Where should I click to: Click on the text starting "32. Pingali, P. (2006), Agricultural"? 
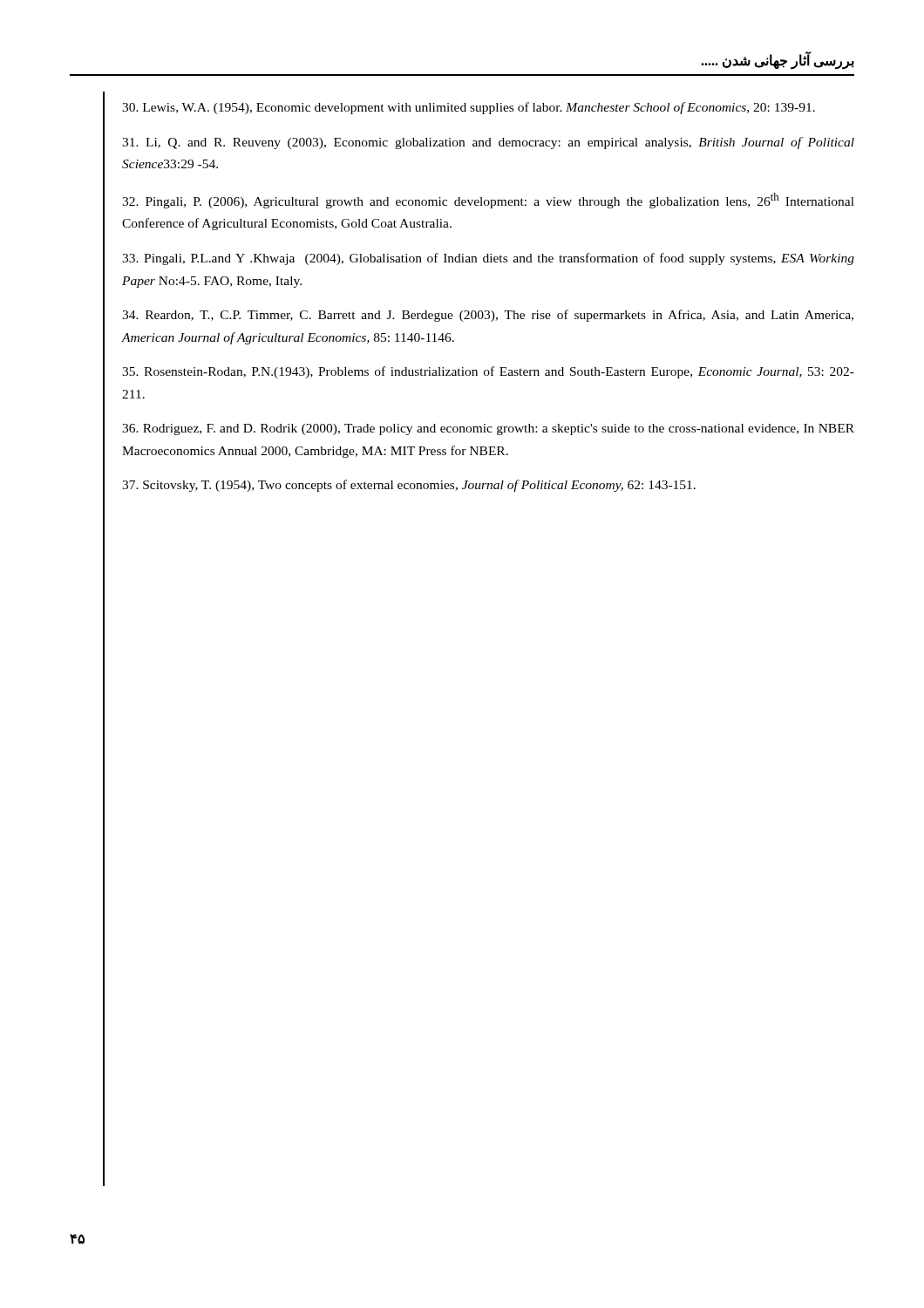[x=488, y=210]
